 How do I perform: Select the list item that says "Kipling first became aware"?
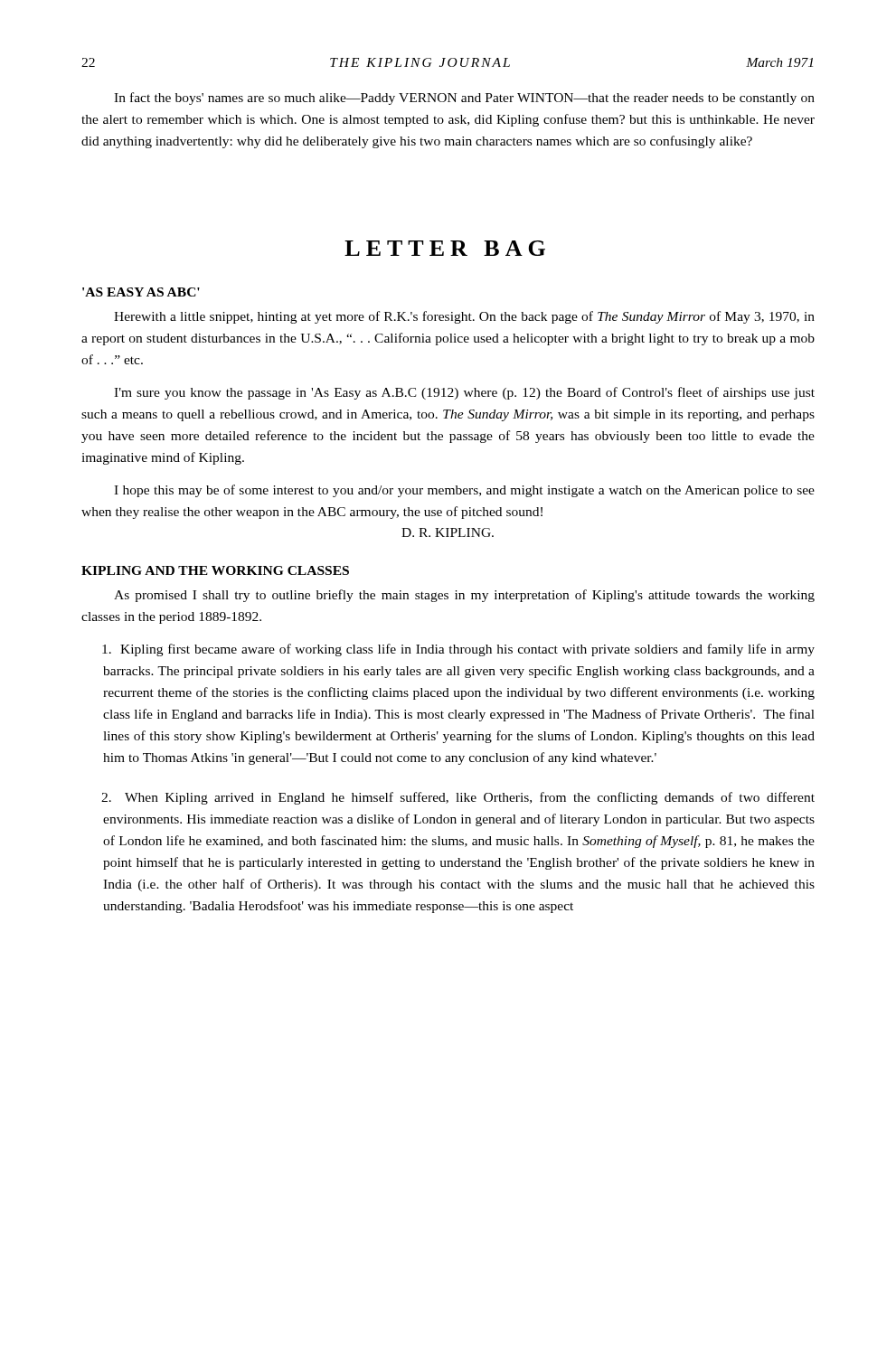pos(458,703)
